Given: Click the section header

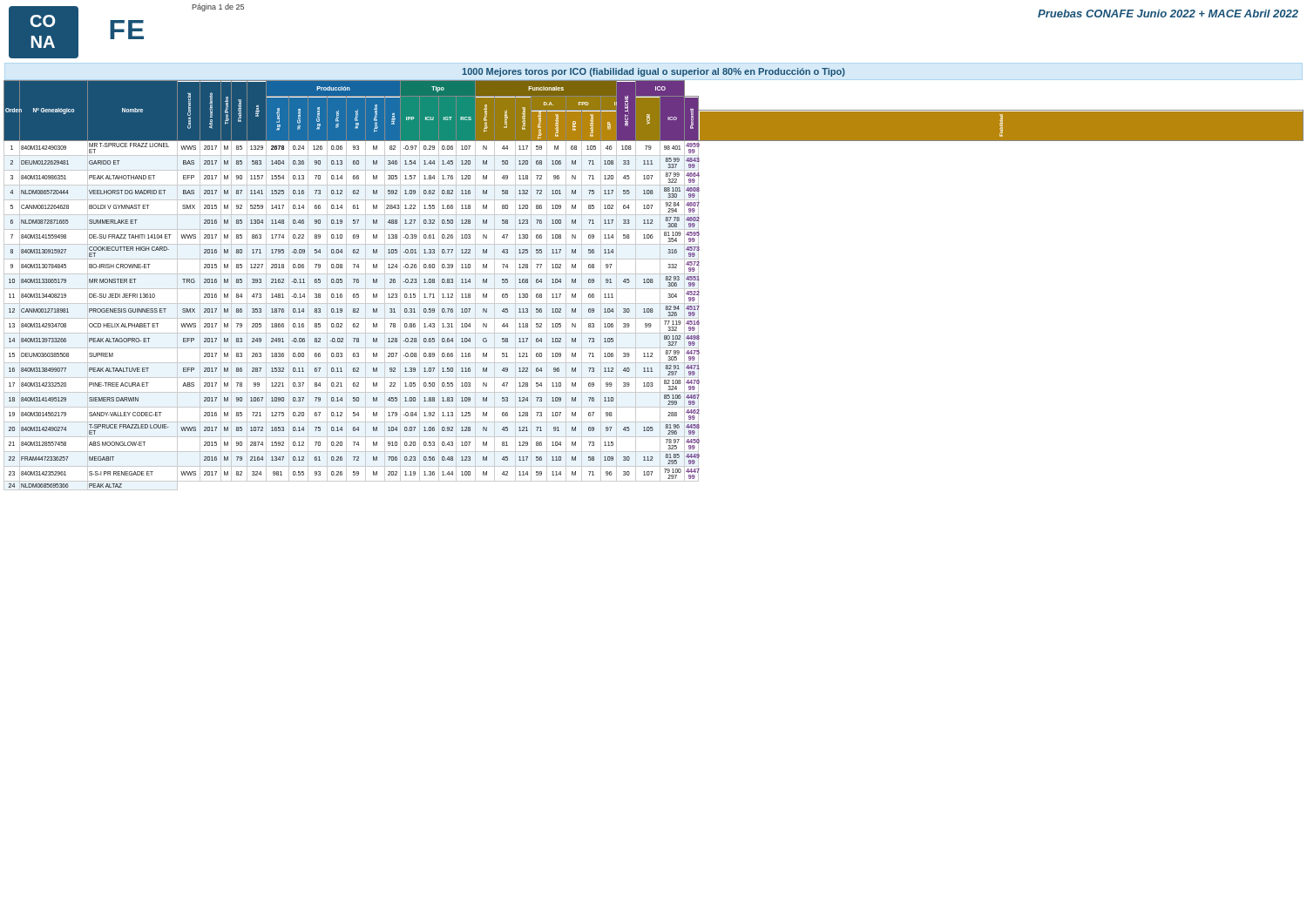Looking at the screenshot, I should [1168, 13].
